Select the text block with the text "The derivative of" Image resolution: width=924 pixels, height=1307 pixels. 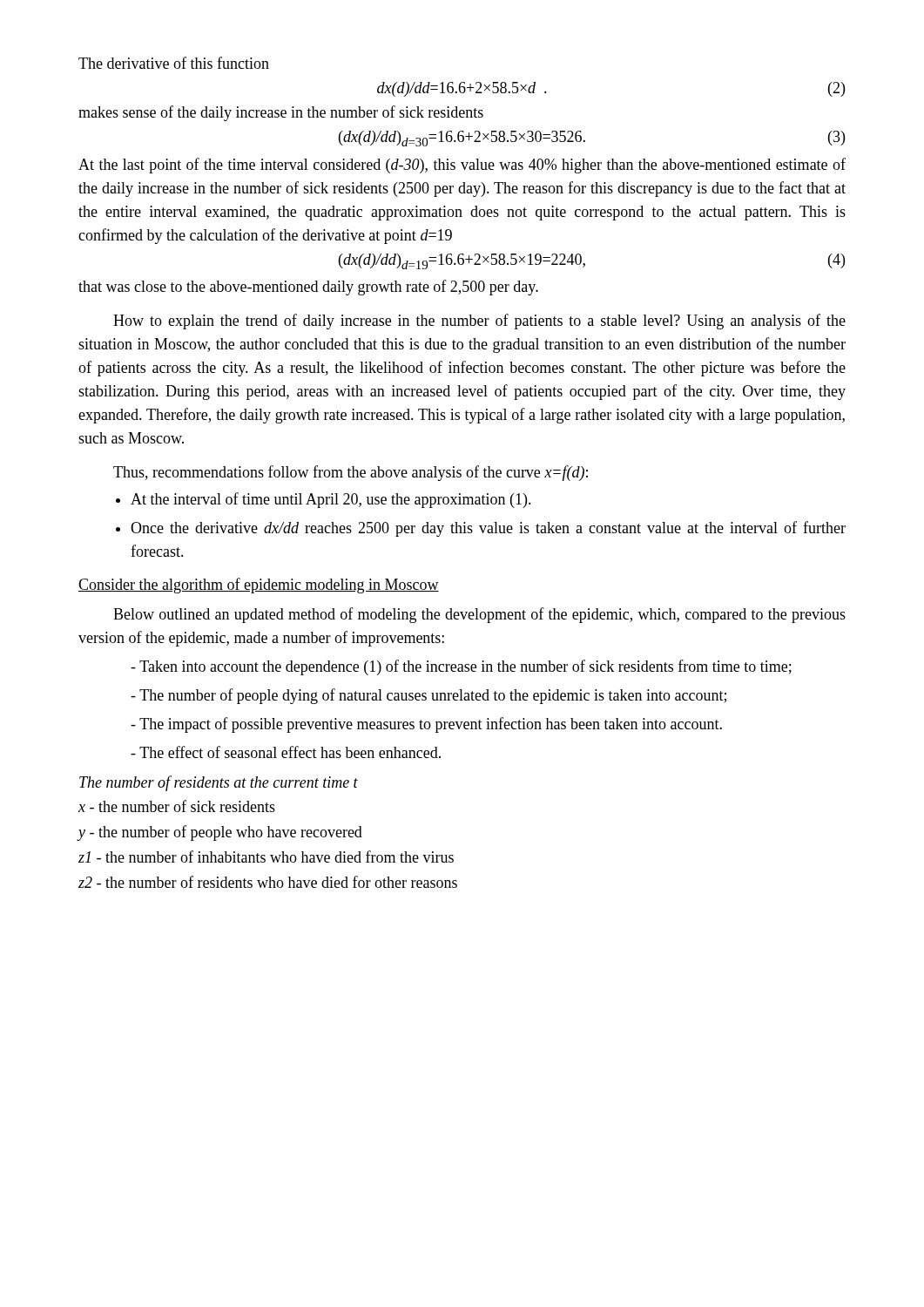tap(174, 64)
